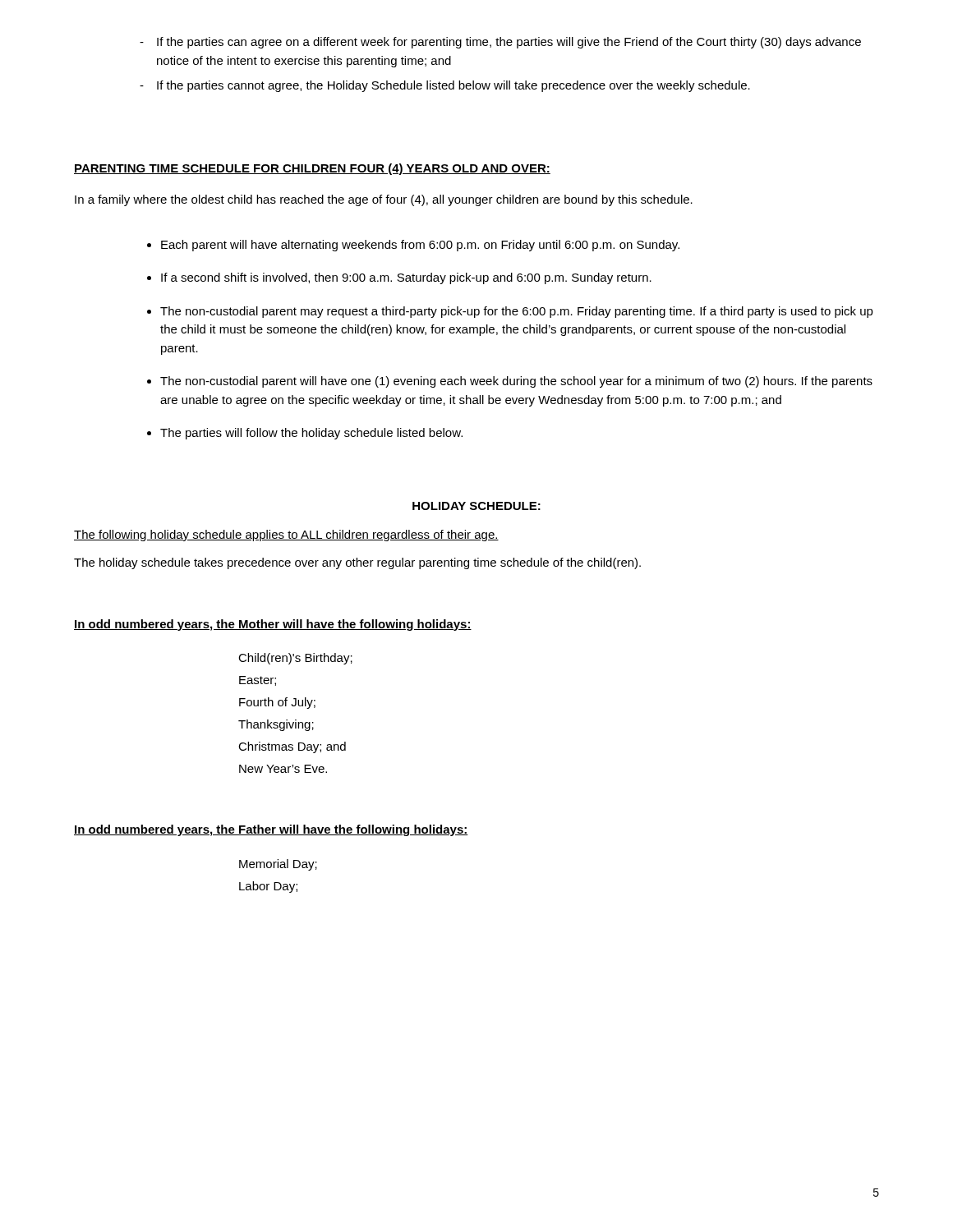The image size is (953, 1232).
Task: Locate the section header that says "HOLIDAY SCHEDULE:"
Action: [476, 505]
